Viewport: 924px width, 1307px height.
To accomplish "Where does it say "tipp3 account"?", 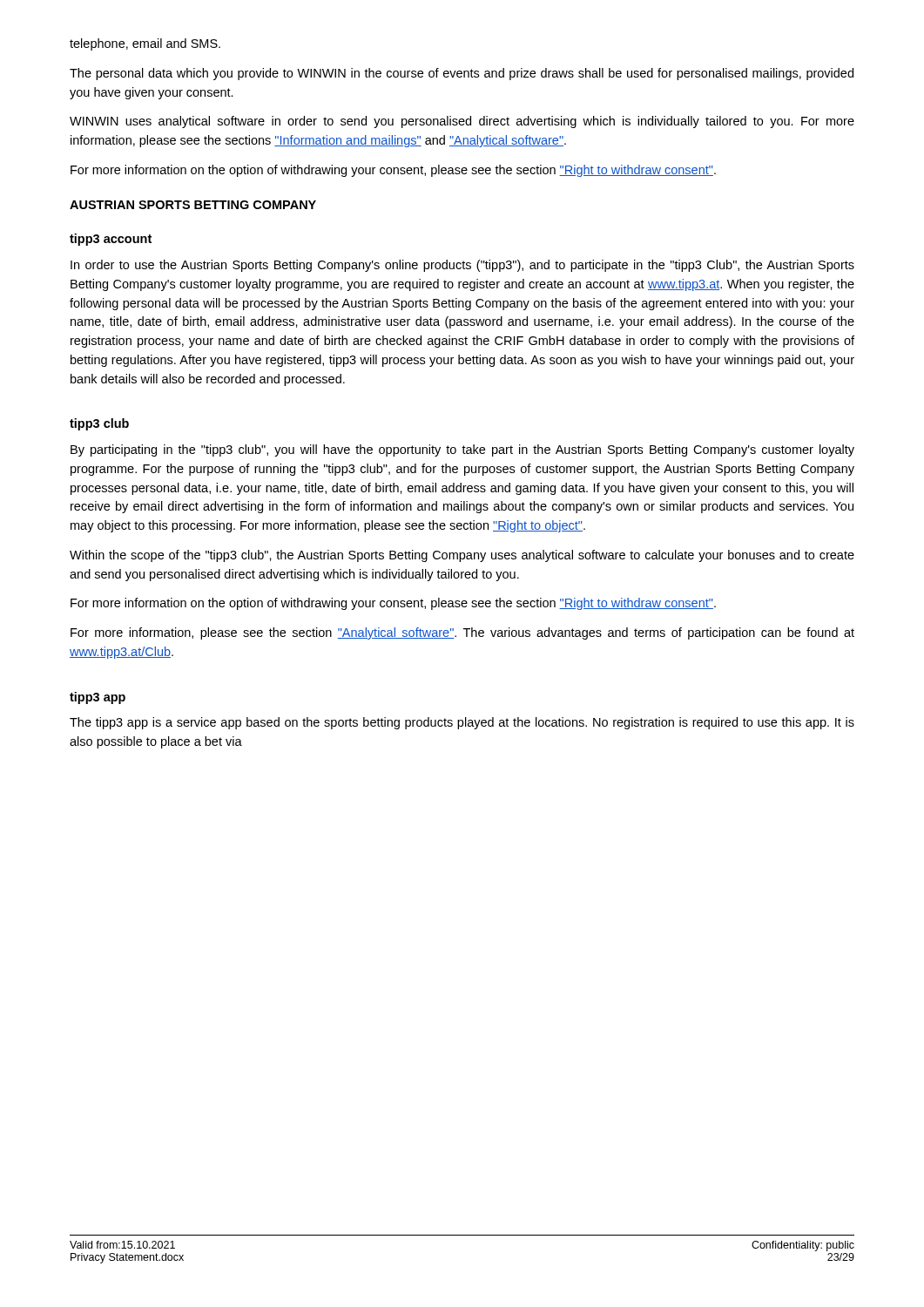I will 111,240.
